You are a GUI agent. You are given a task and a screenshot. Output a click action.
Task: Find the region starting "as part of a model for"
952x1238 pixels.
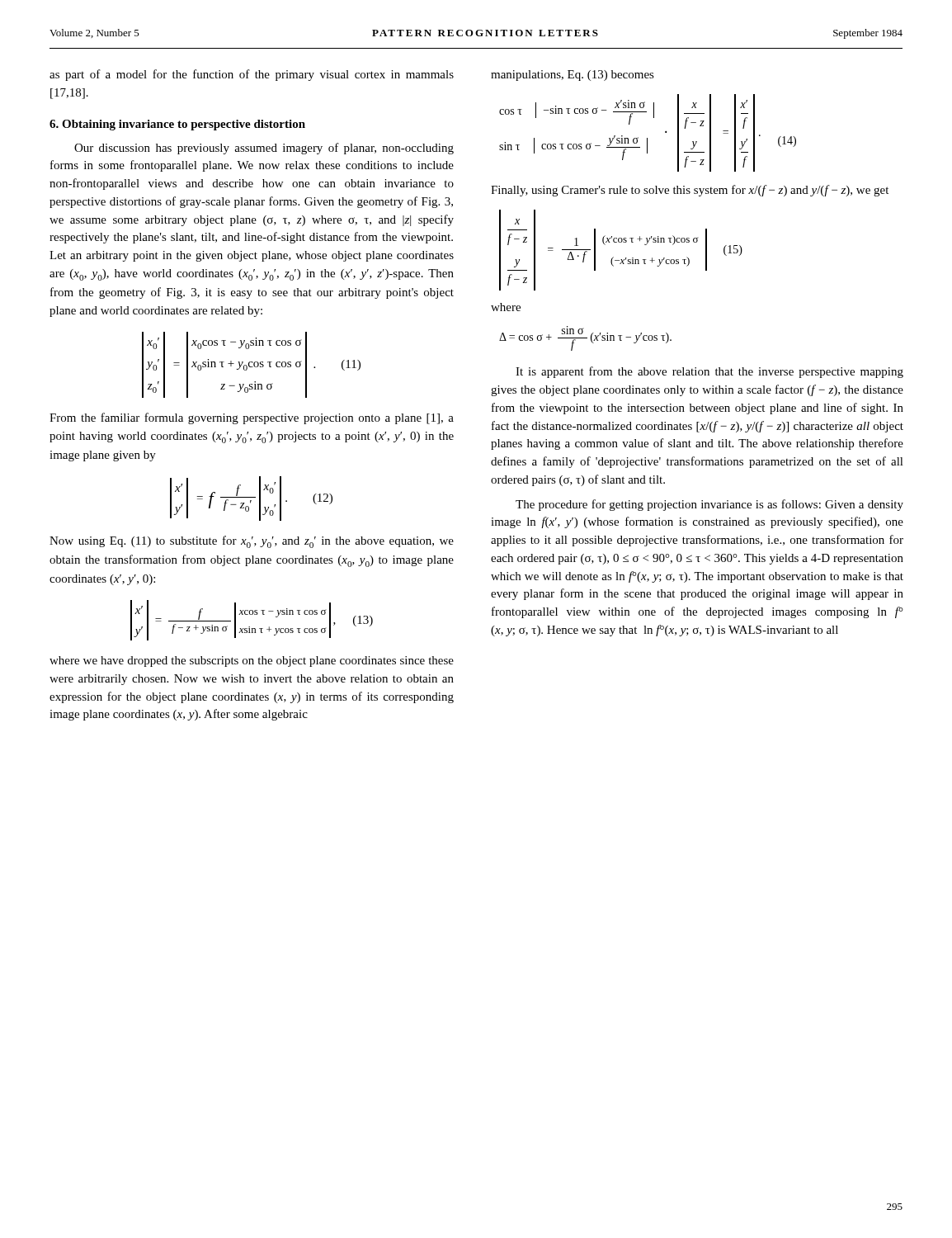coord(252,84)
